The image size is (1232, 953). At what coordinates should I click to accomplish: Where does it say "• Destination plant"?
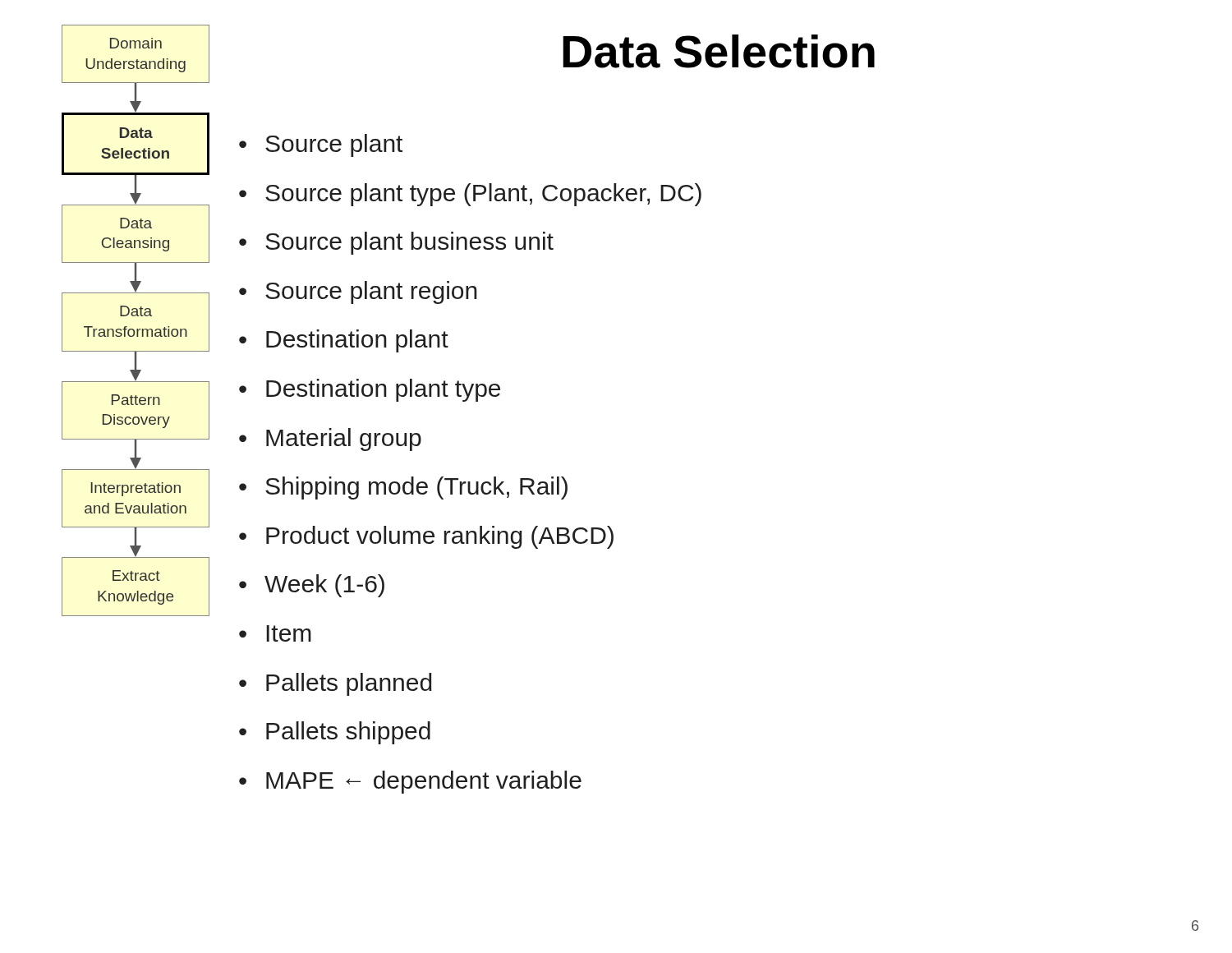click(x=344, y=341)
